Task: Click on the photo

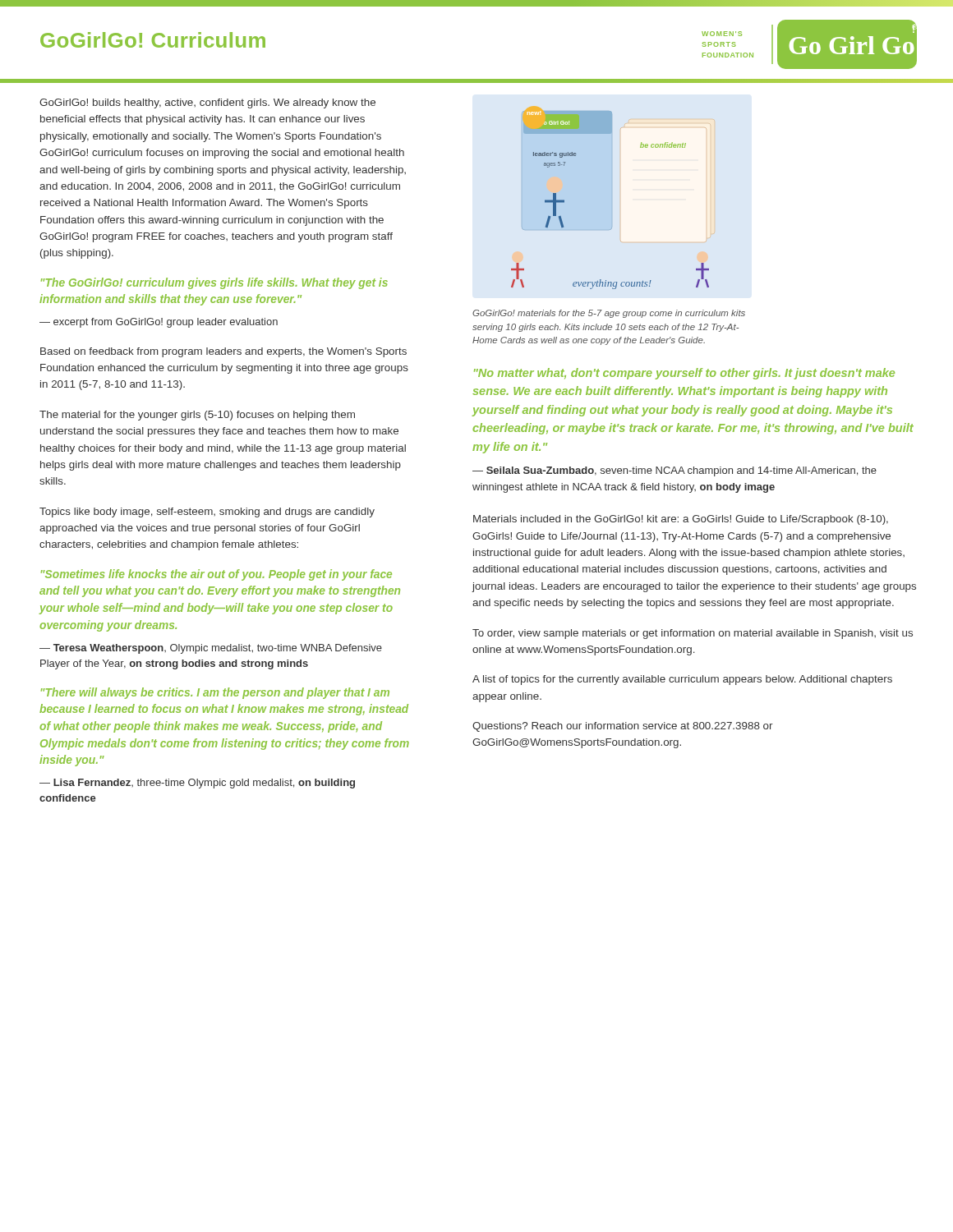Action: [x=612, y=196]
